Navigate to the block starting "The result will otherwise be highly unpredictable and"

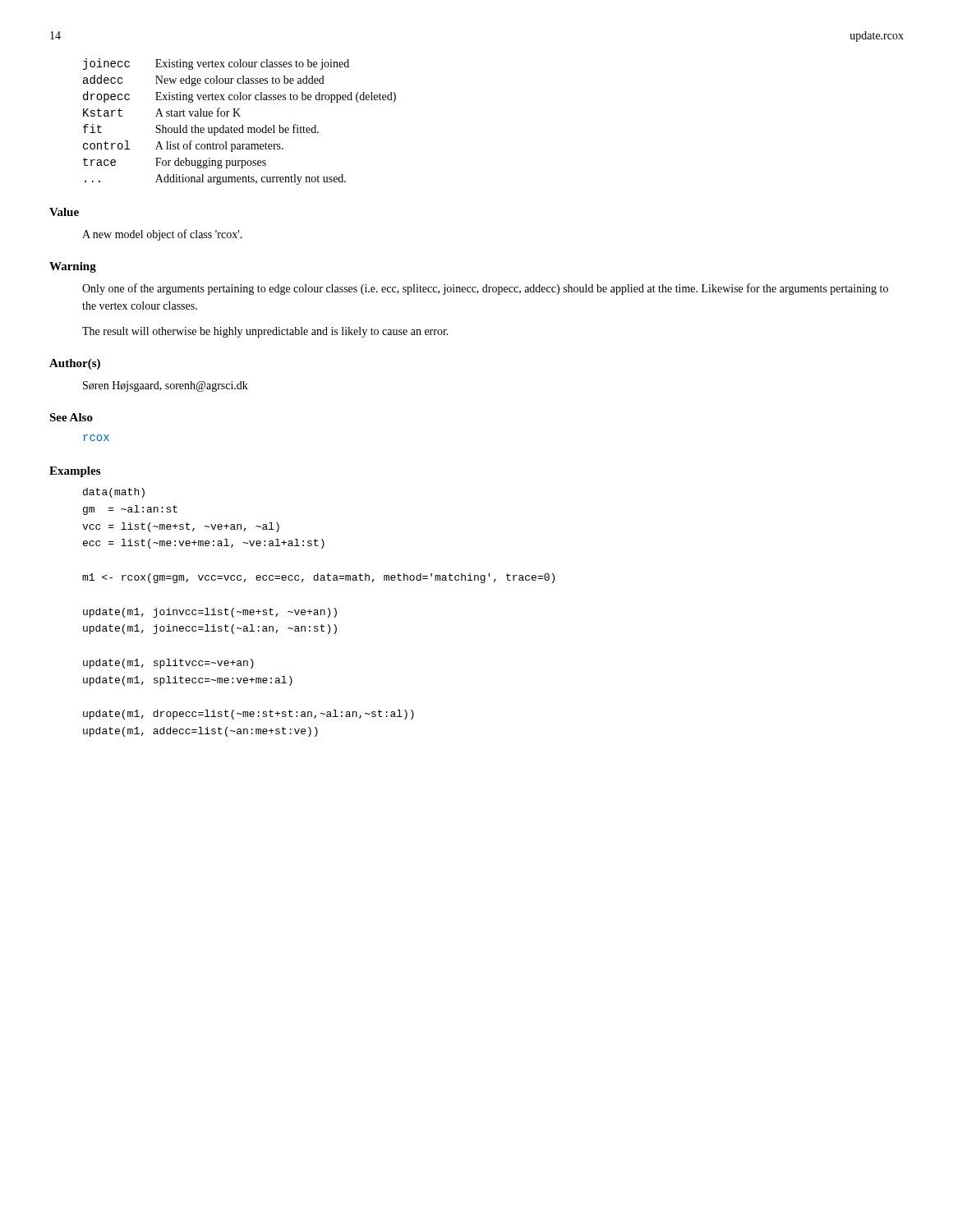click(x=266, y=331)
